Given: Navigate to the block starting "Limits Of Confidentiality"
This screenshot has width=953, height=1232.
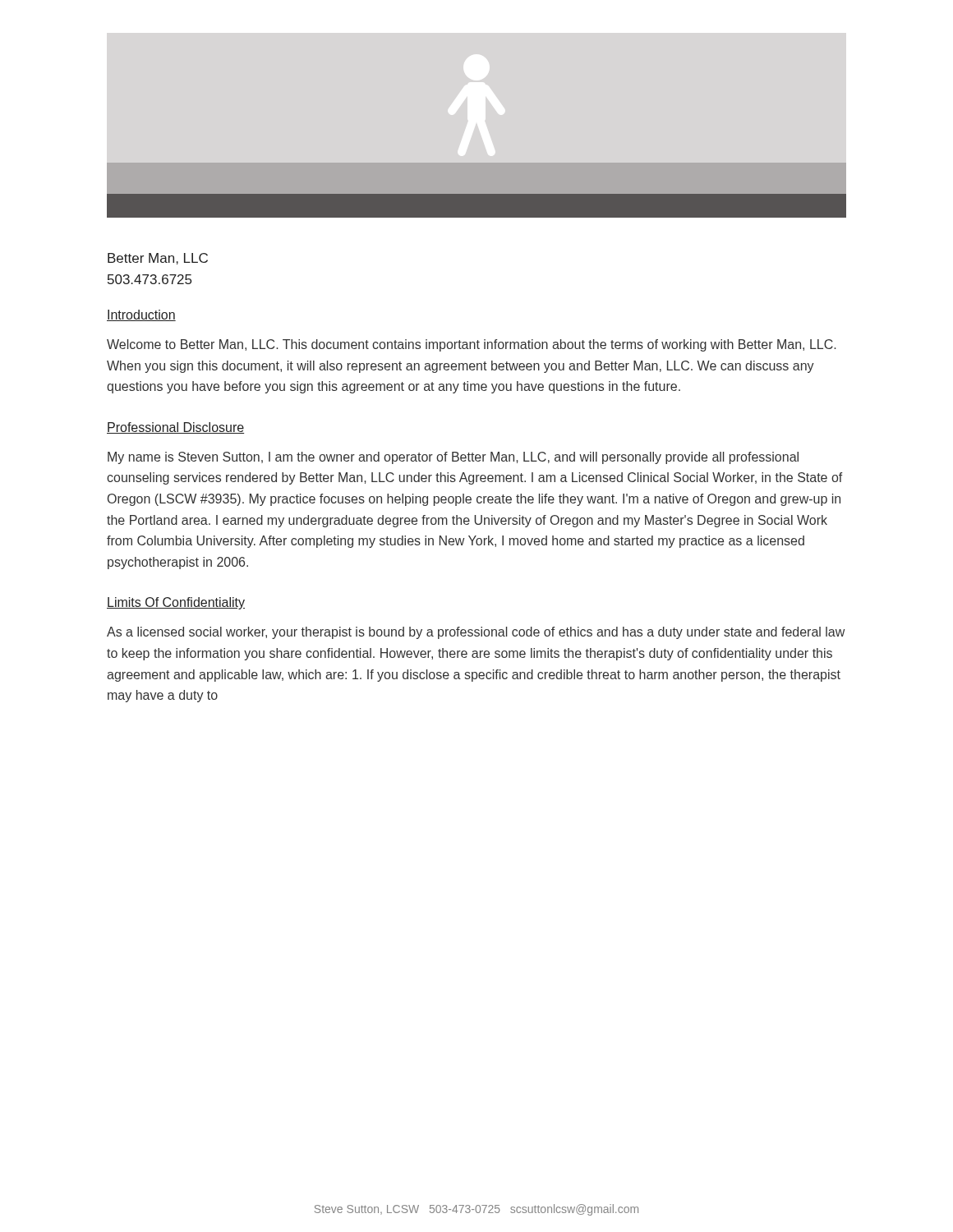Looking at the screenshot, I should click(x=176, y=603).
